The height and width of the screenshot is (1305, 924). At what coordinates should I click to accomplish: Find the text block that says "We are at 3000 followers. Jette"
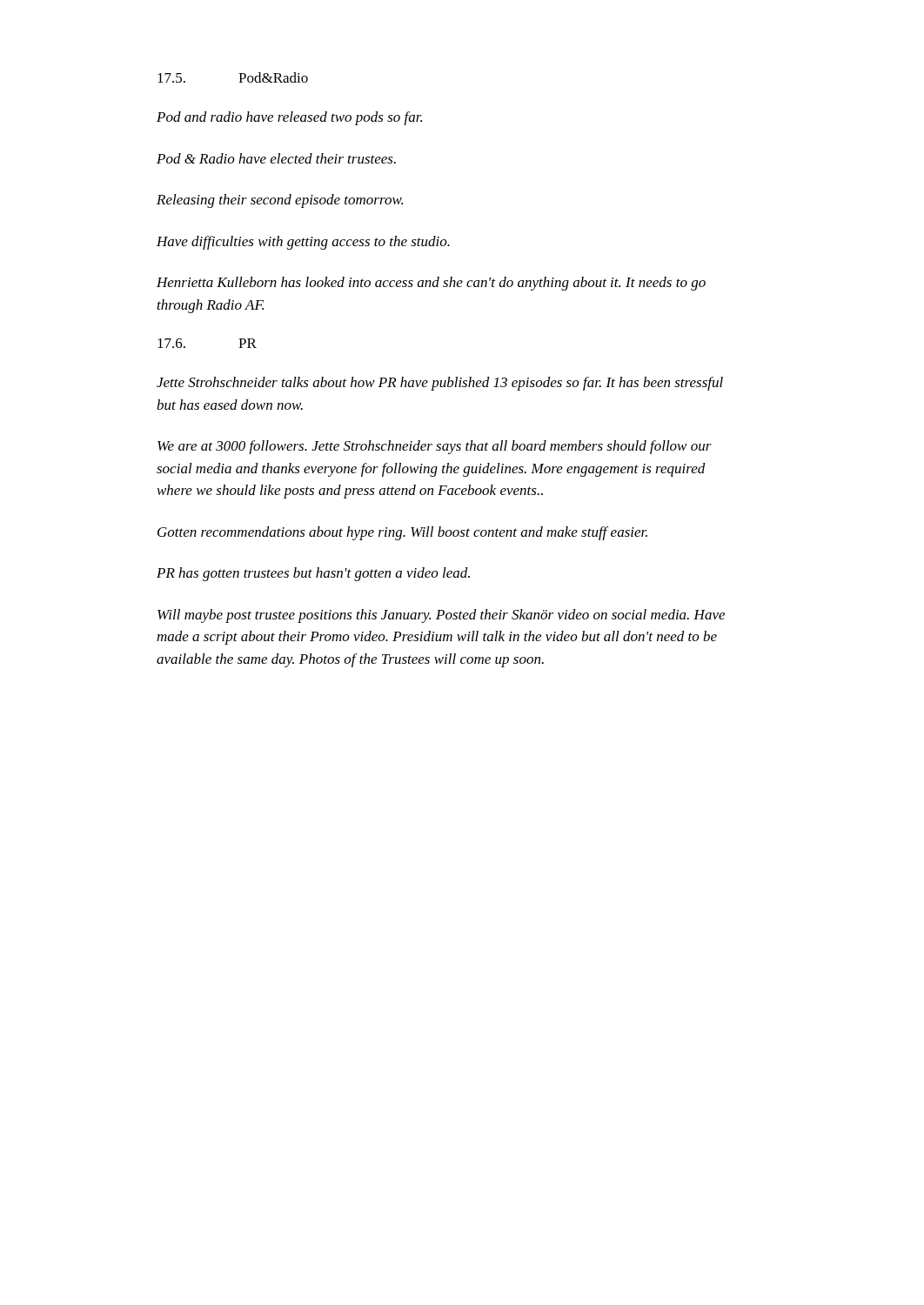434,468
